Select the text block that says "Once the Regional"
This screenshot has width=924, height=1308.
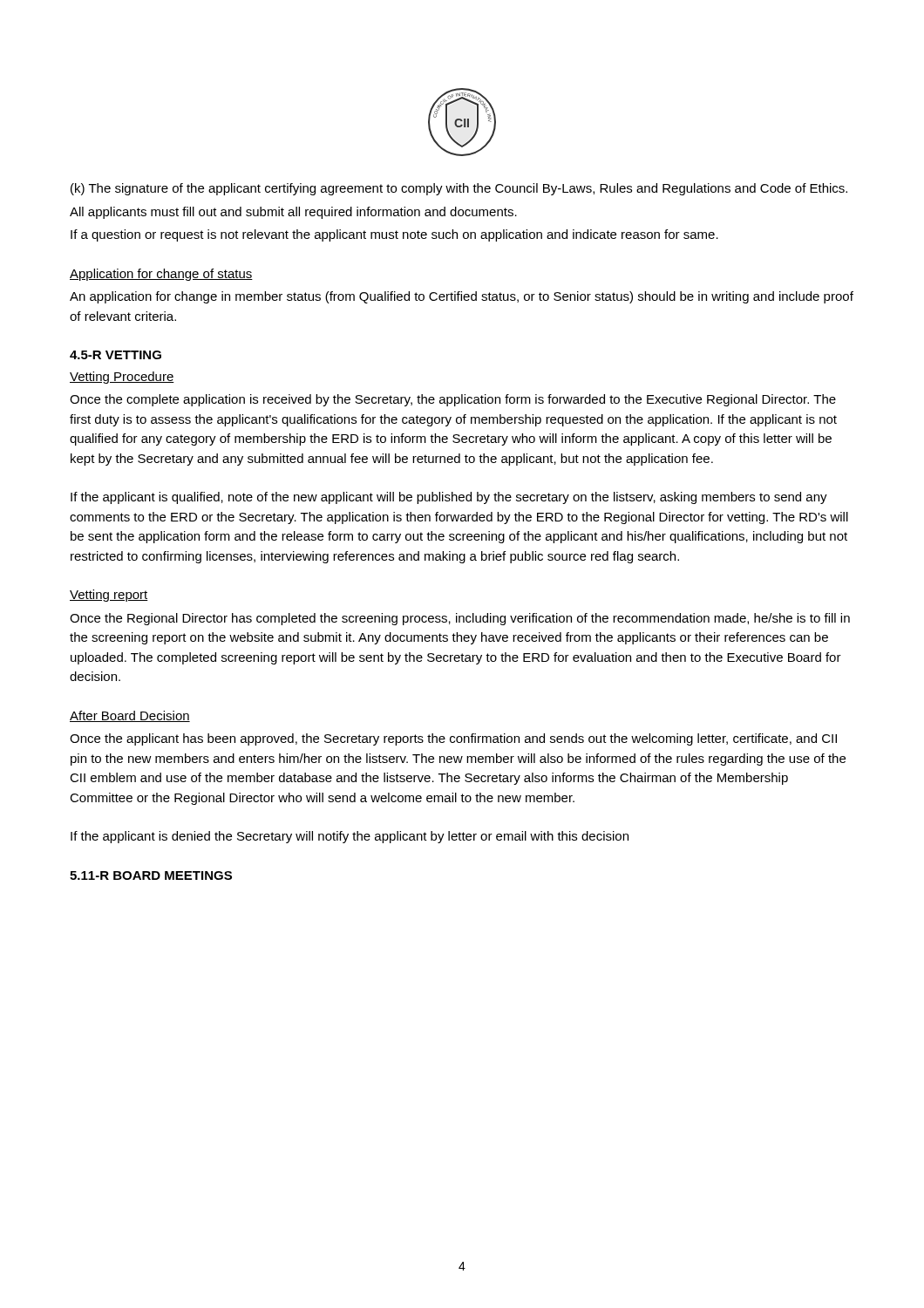click(x=462, y=647)
